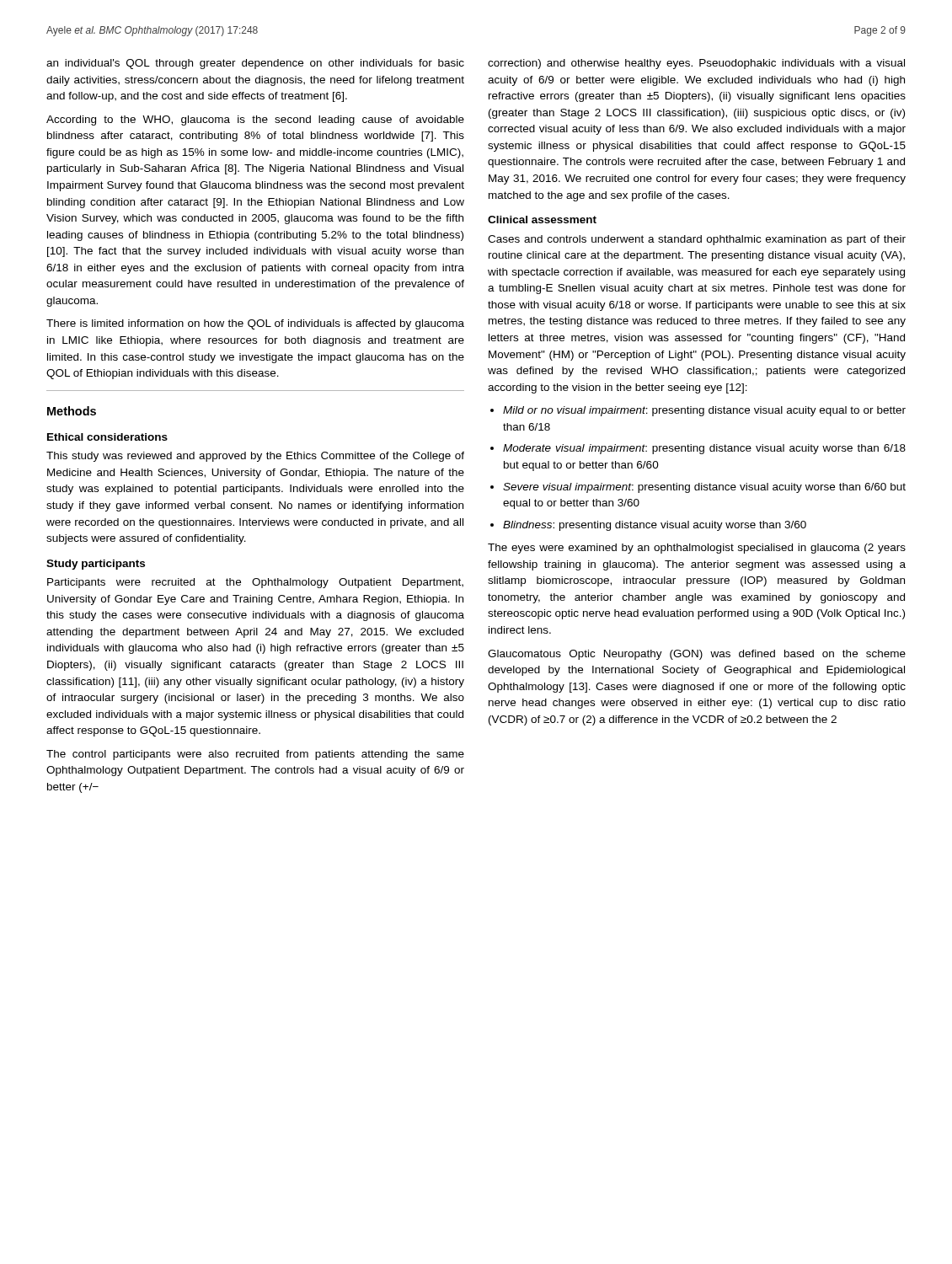Click where it says "Ethical considerations"
Viewport: 952px width, 1264px height.
coord(107,437)
